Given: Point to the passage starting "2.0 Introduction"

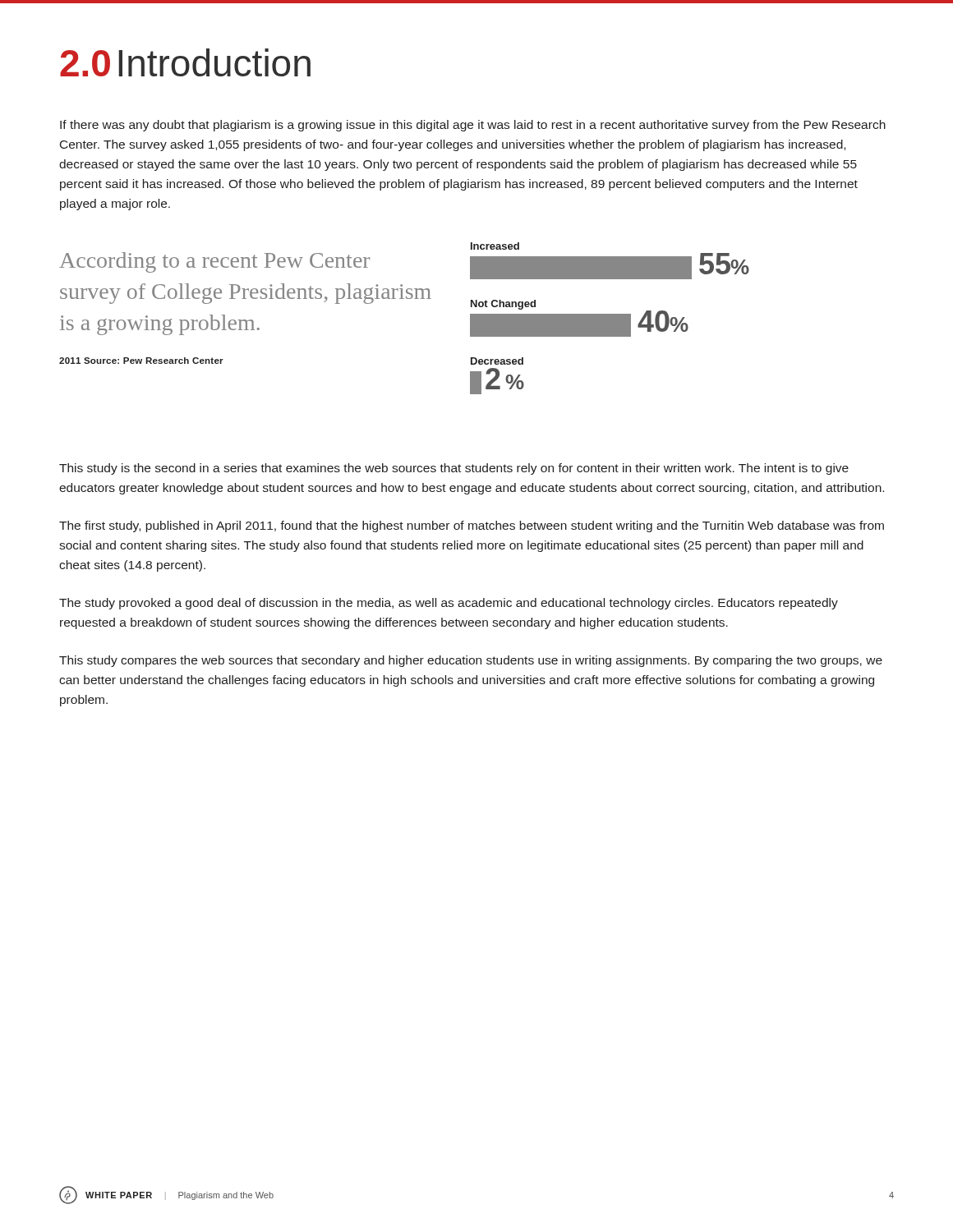Looking at the screenshot, I should click(x=186, y=63).
